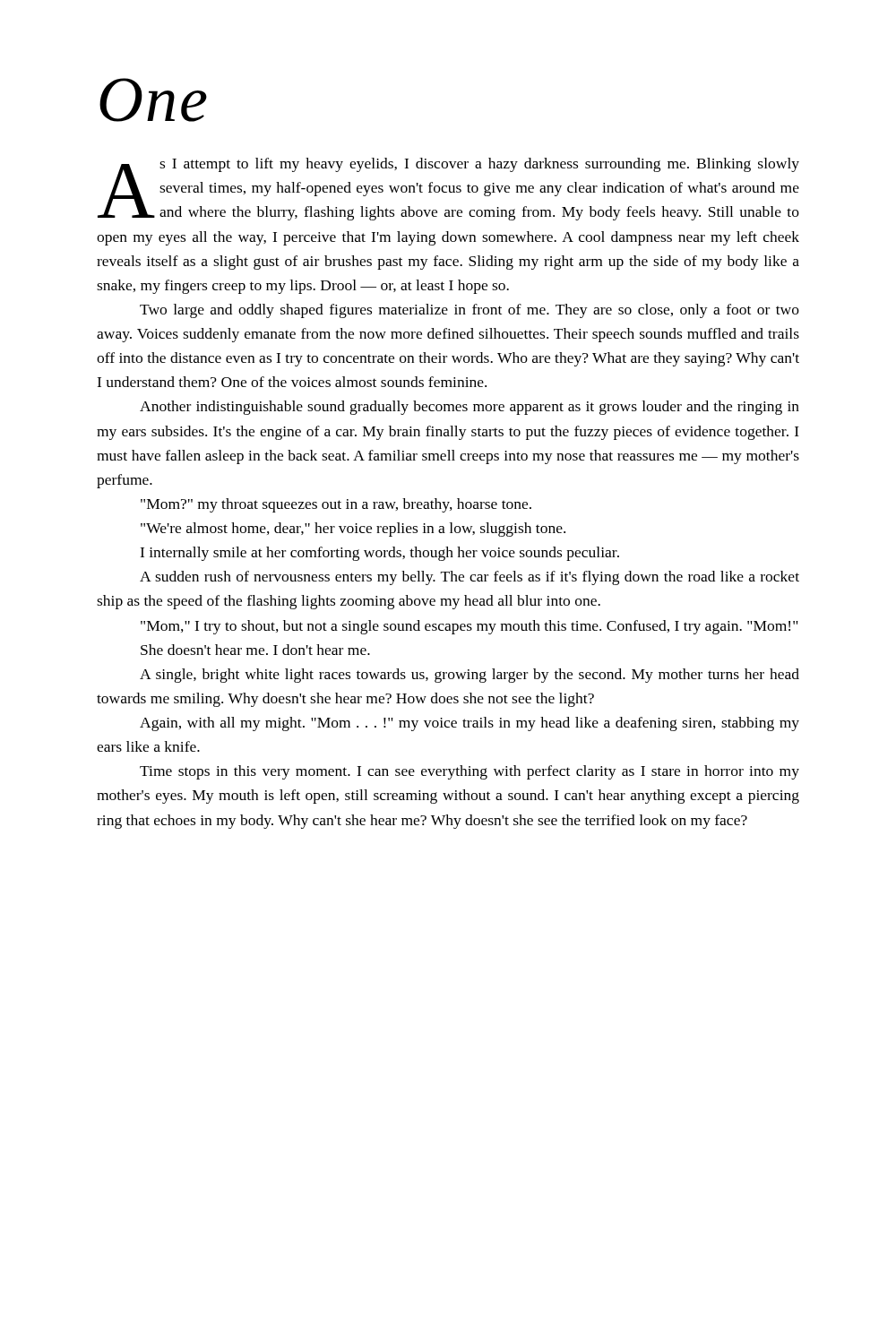Select the text block containing "Again, with all"

(x=448, y=734)
